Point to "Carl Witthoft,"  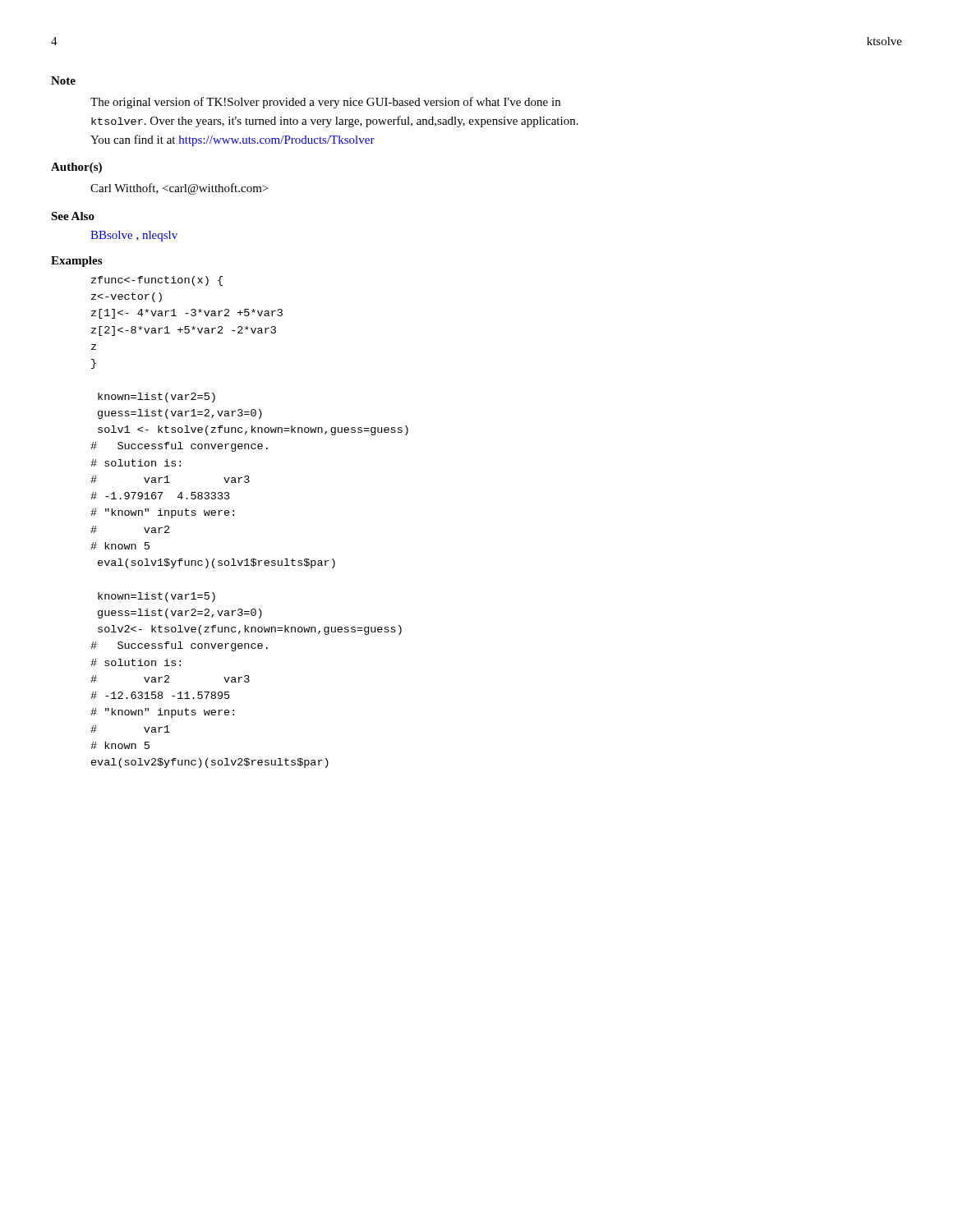tap(180, 188)
